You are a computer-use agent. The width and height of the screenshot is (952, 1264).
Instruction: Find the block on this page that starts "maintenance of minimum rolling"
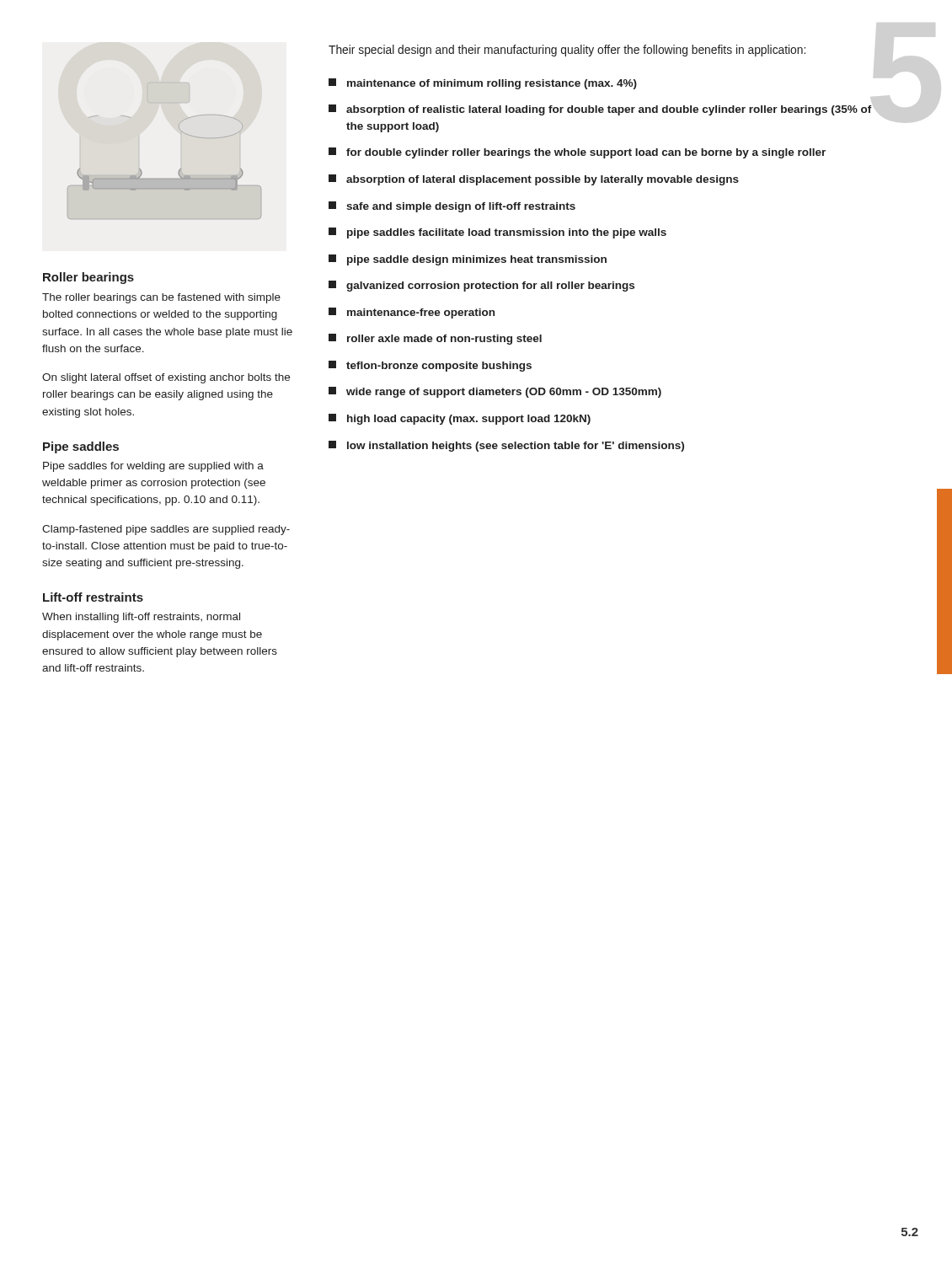tap(483, 83)
